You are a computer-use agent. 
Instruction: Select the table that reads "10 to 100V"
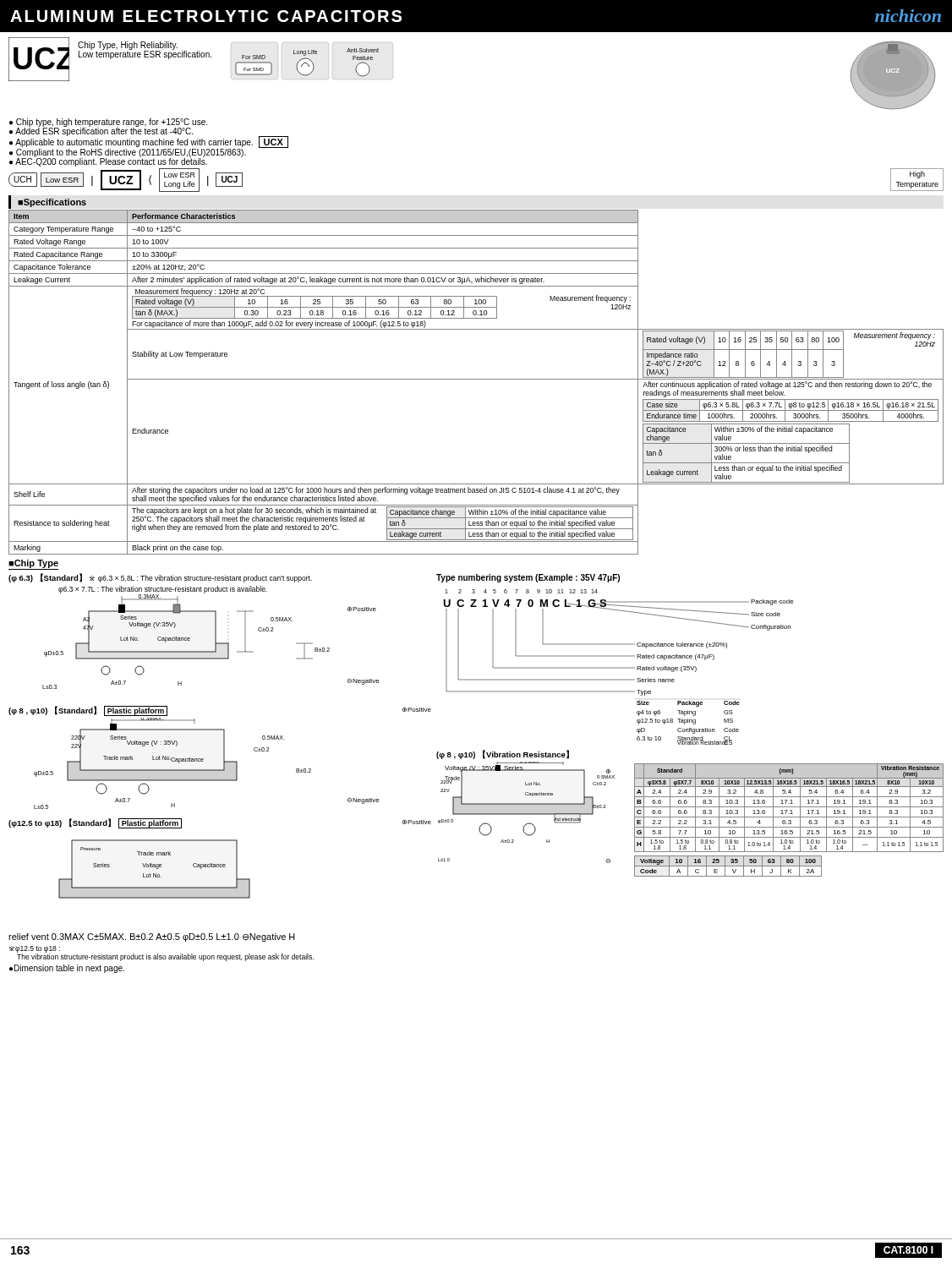pos(476,382)
